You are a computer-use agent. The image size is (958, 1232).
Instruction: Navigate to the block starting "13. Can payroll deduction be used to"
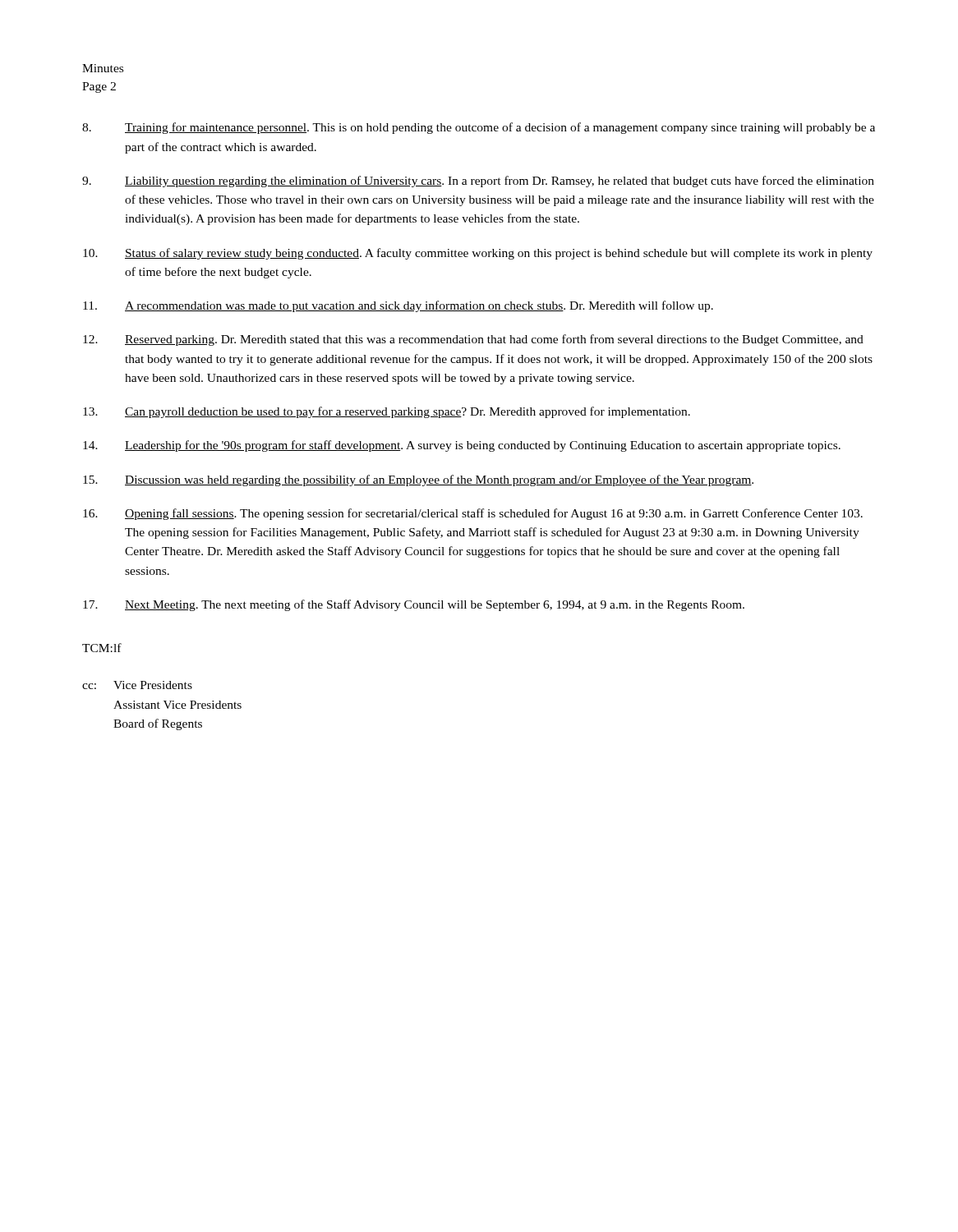(x=483, y=411)
